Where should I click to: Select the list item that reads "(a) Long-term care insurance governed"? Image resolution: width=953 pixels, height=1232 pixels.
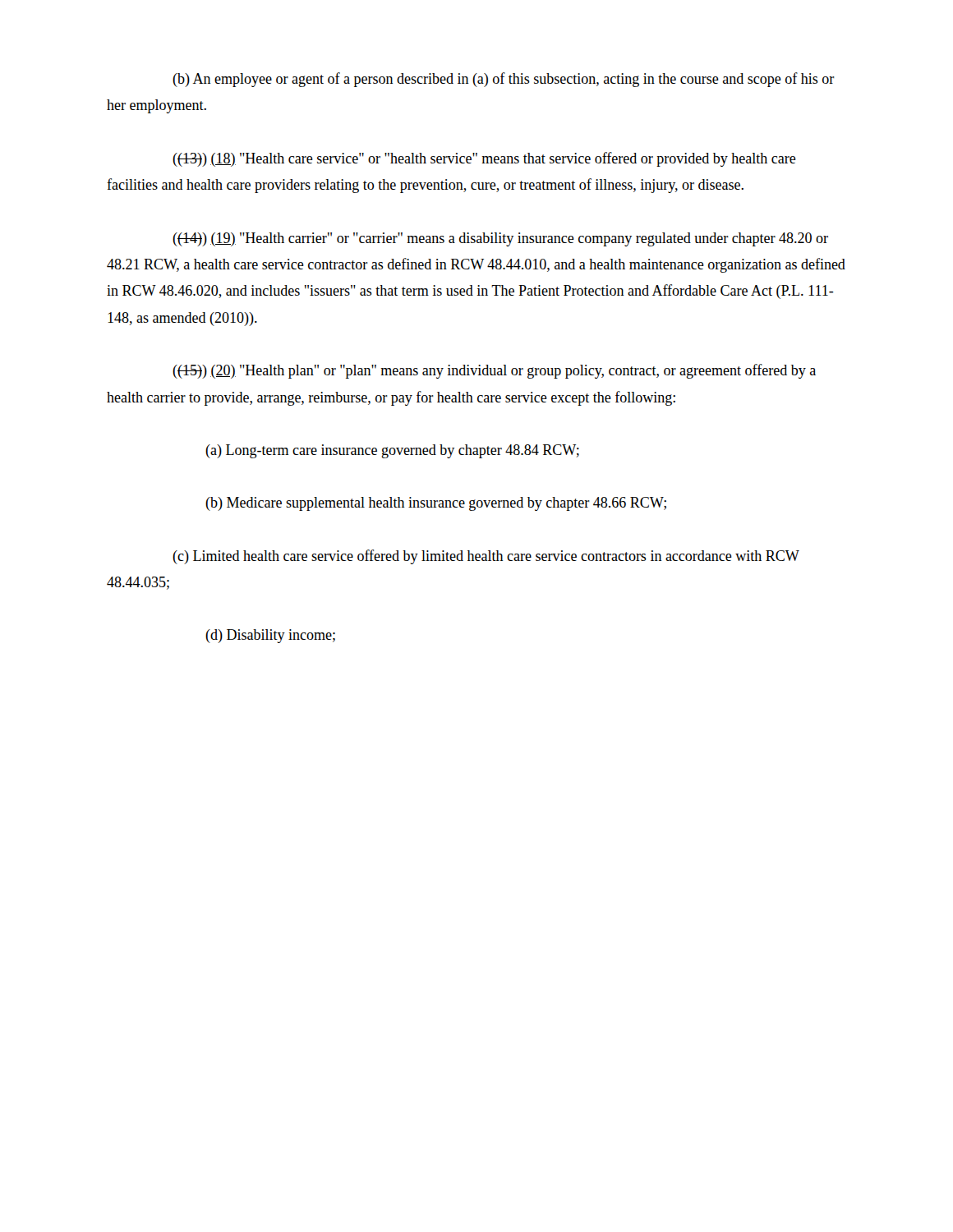(393, 450)
